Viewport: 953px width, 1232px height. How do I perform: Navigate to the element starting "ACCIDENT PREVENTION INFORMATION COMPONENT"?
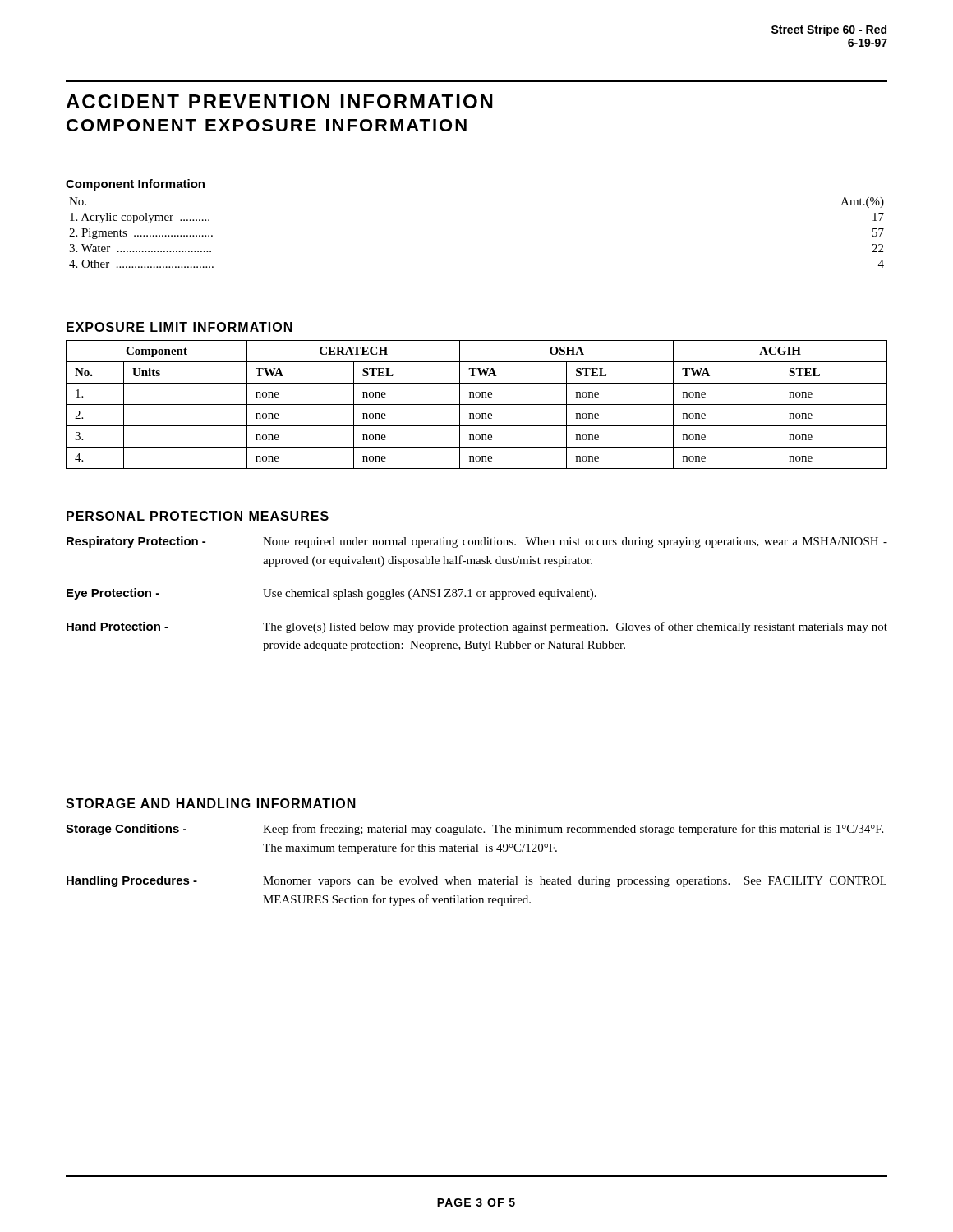(x=476, y=113)
